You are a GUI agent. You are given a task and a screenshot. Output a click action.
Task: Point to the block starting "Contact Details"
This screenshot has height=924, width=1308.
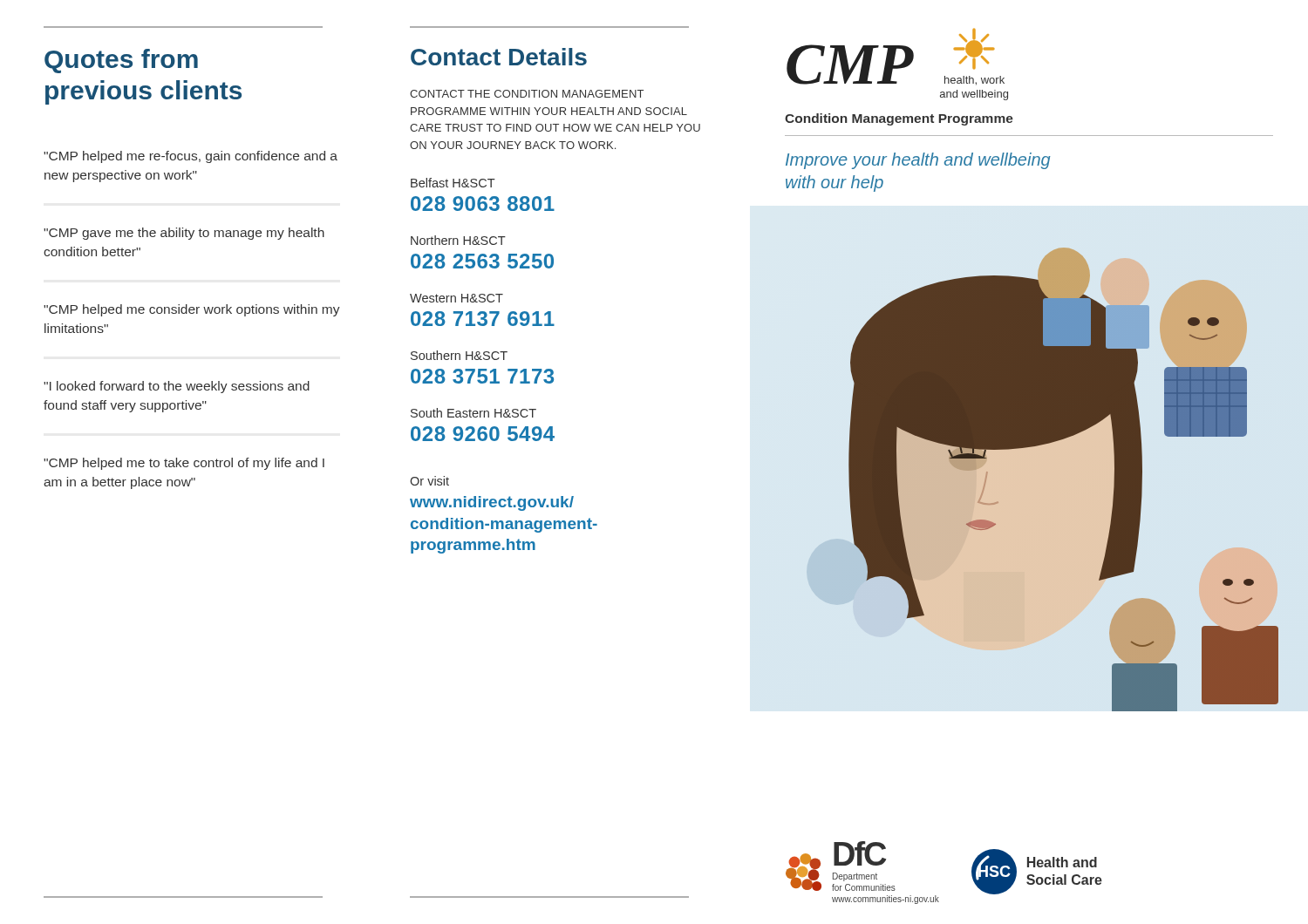(499, 57)
